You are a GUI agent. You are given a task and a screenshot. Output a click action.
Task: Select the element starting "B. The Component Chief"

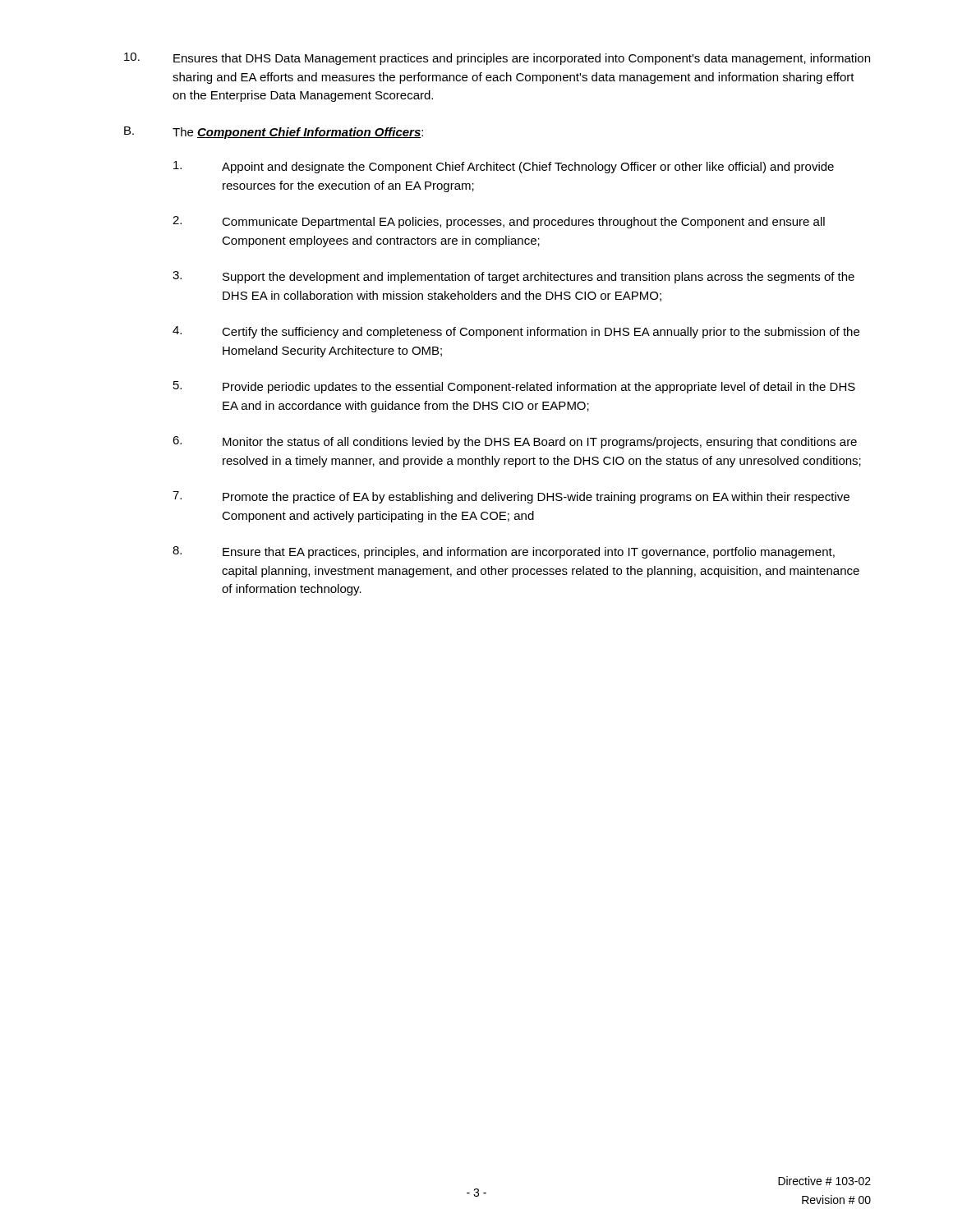point(274,133)
